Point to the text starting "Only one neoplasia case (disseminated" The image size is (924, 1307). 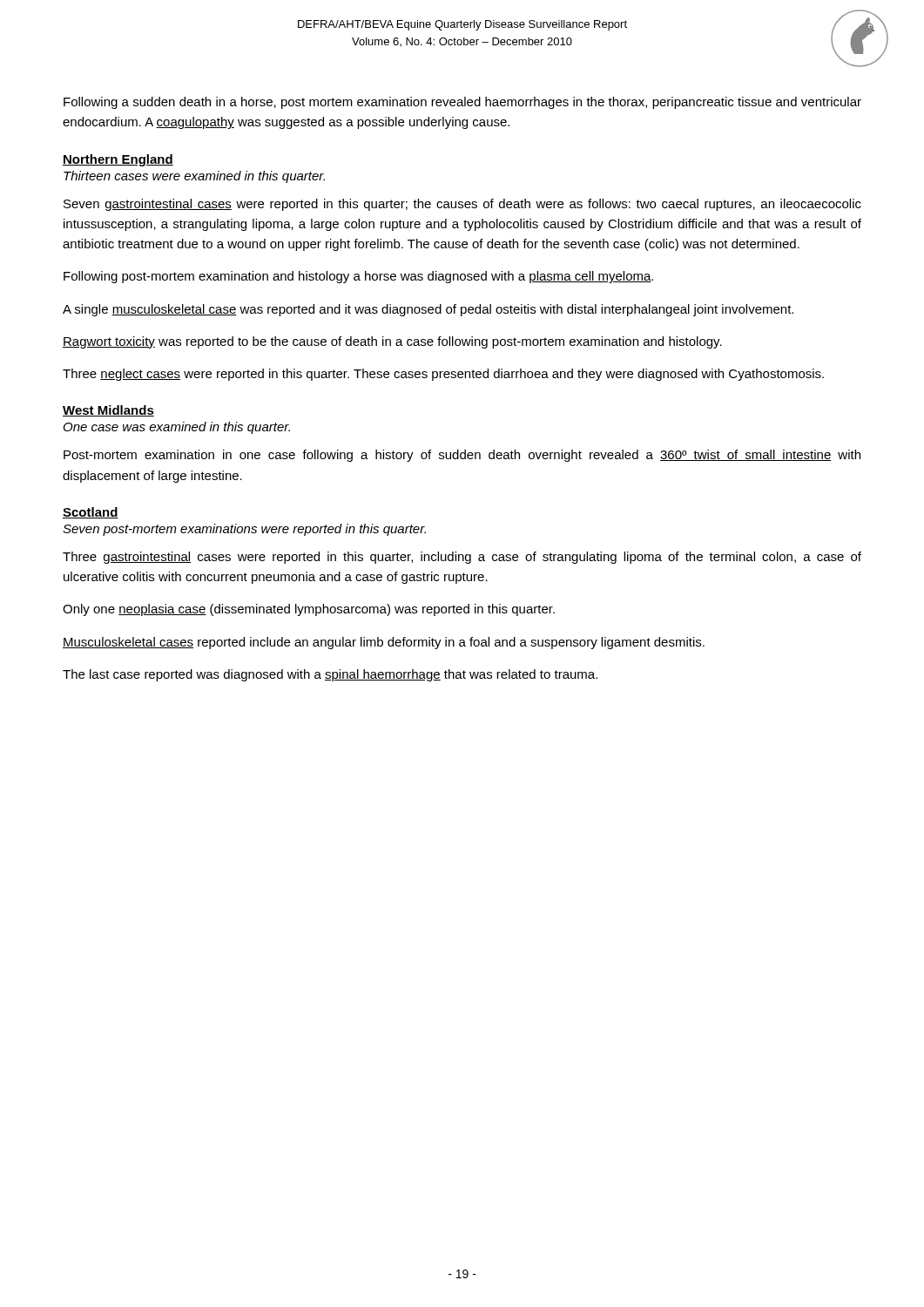point(309,609)
